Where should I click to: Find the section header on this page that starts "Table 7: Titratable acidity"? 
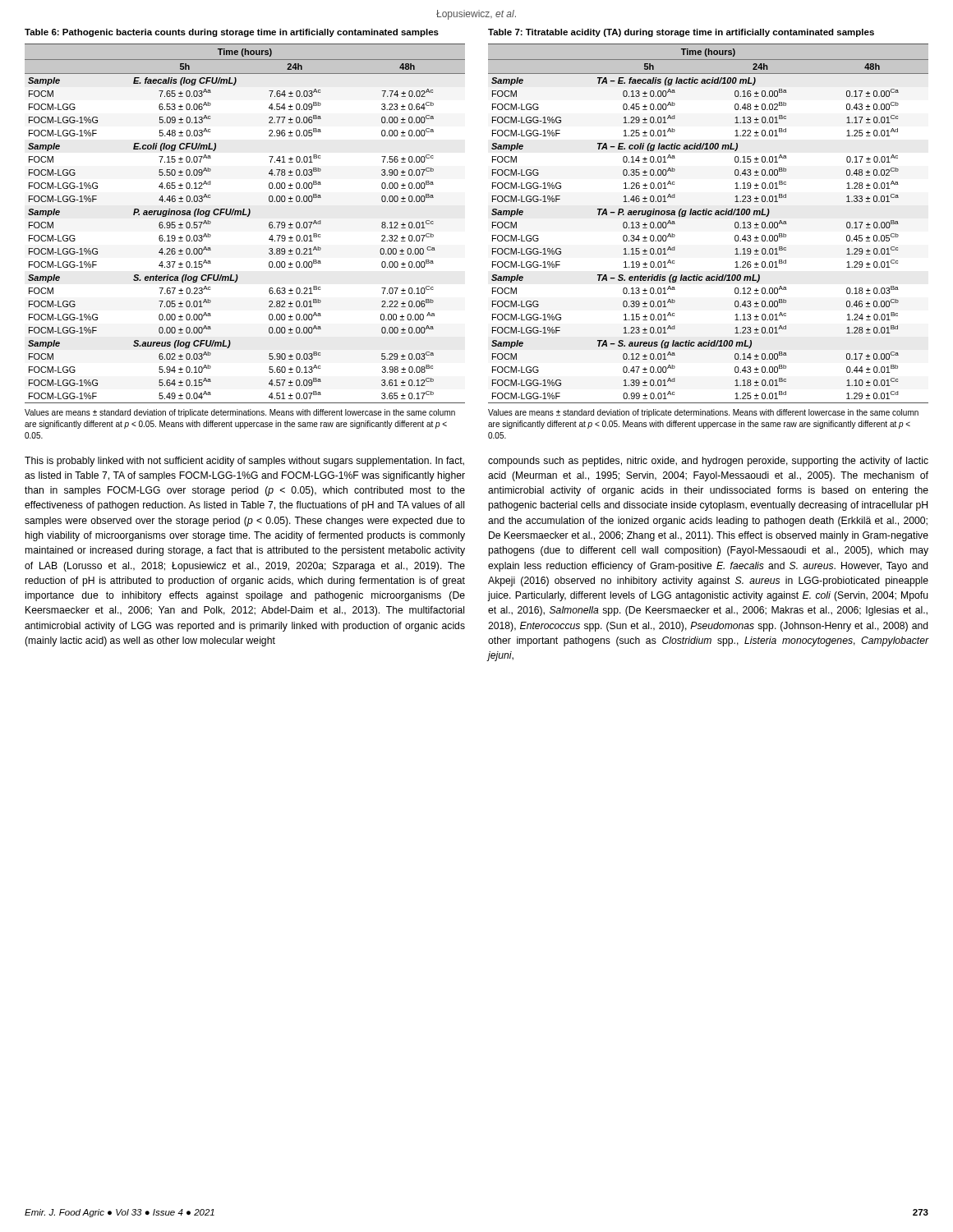(681, 32)
